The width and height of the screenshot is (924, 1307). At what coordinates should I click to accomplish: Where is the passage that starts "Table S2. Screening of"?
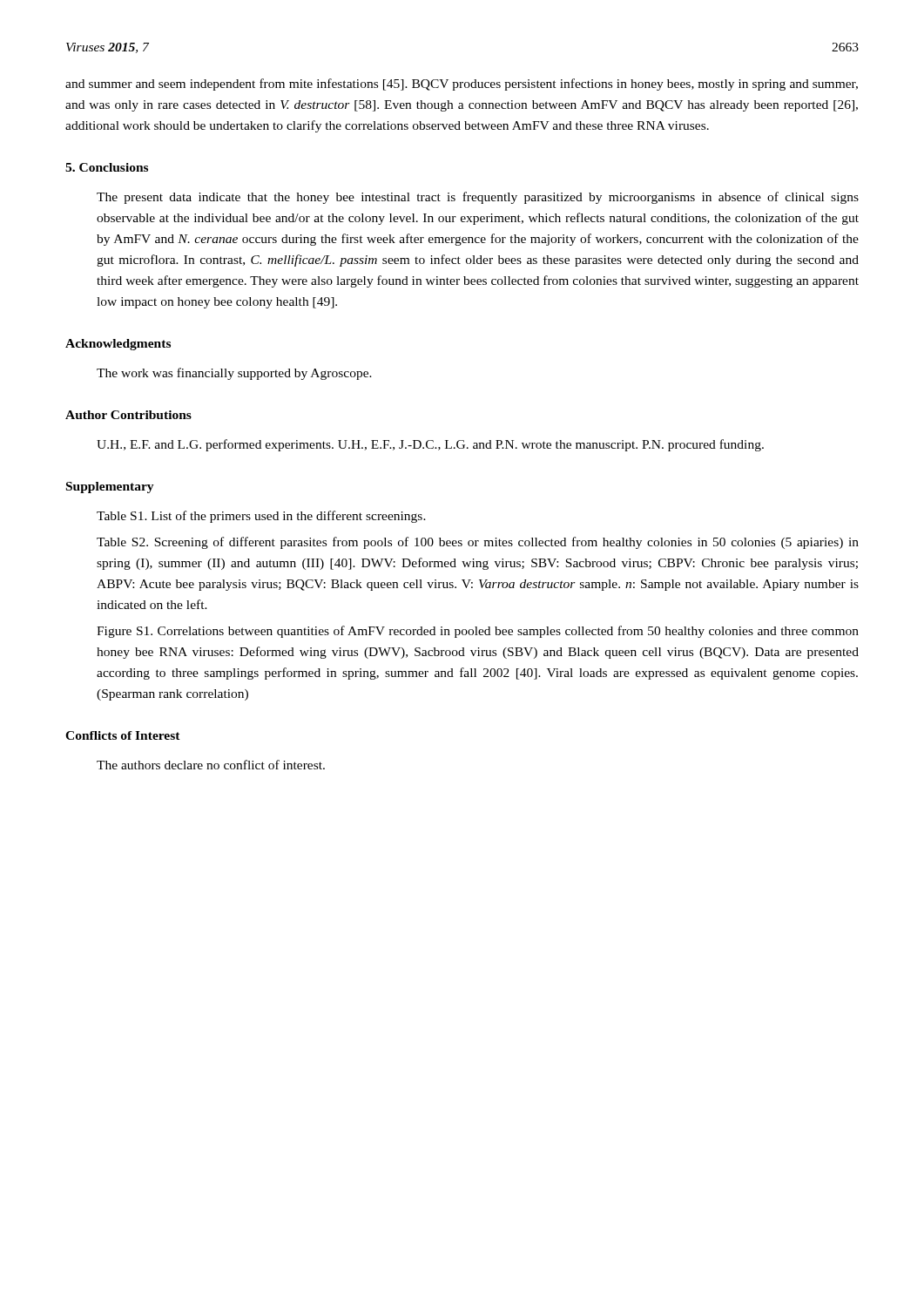(478, 573)
